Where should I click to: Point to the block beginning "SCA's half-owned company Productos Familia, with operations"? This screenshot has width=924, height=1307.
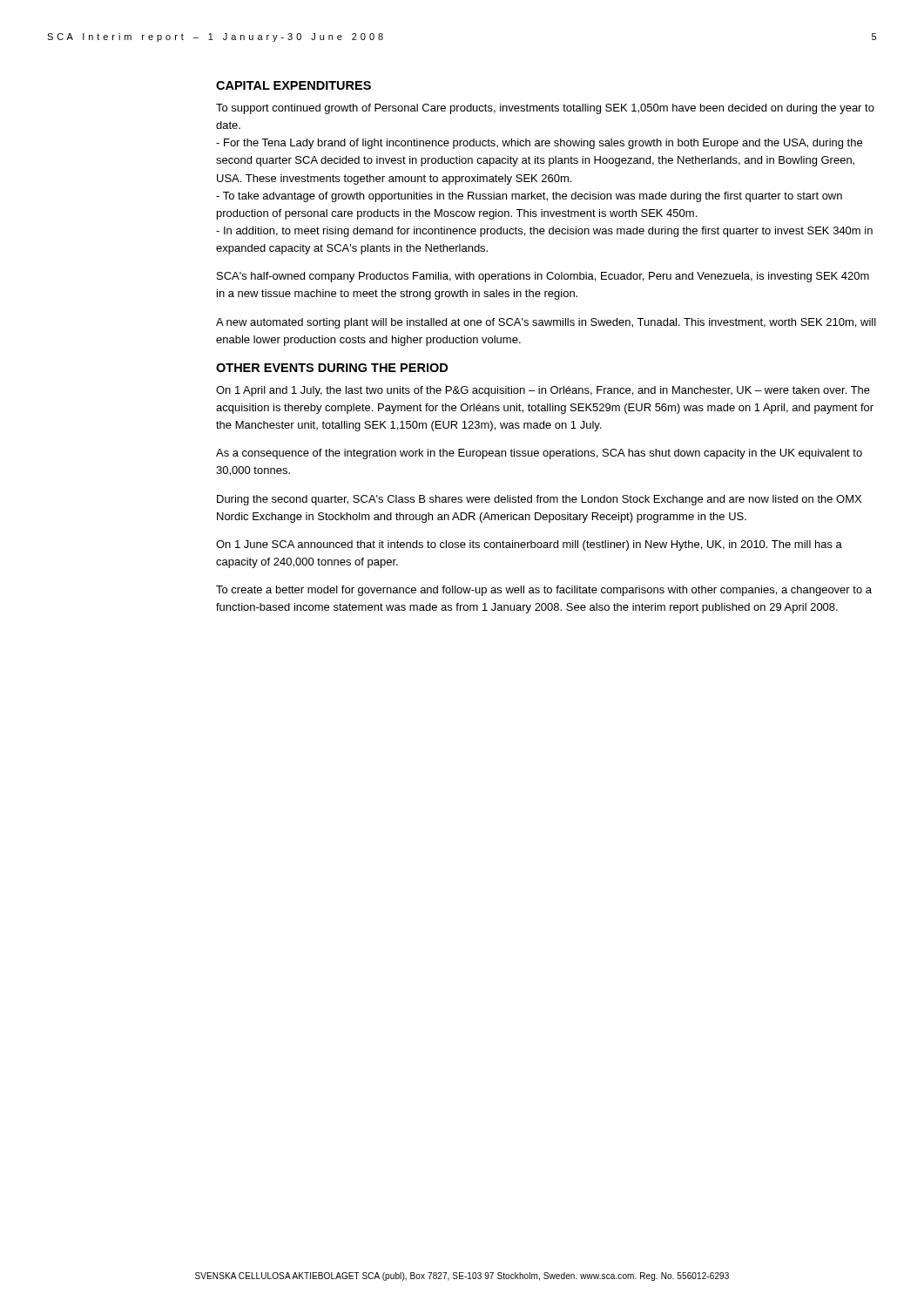click(543, 285)
